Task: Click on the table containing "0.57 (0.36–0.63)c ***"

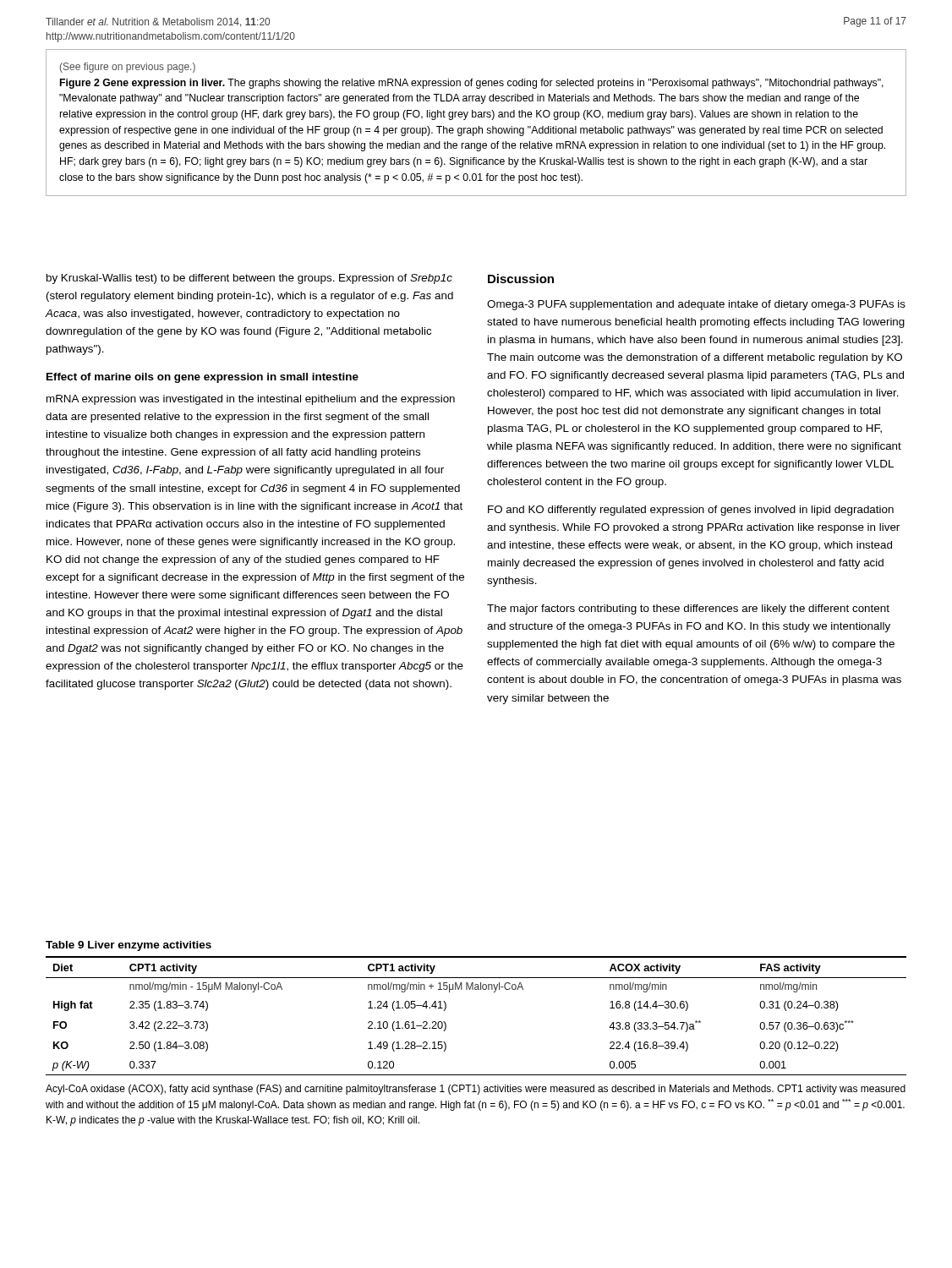Action: [x=476, y=1016]
